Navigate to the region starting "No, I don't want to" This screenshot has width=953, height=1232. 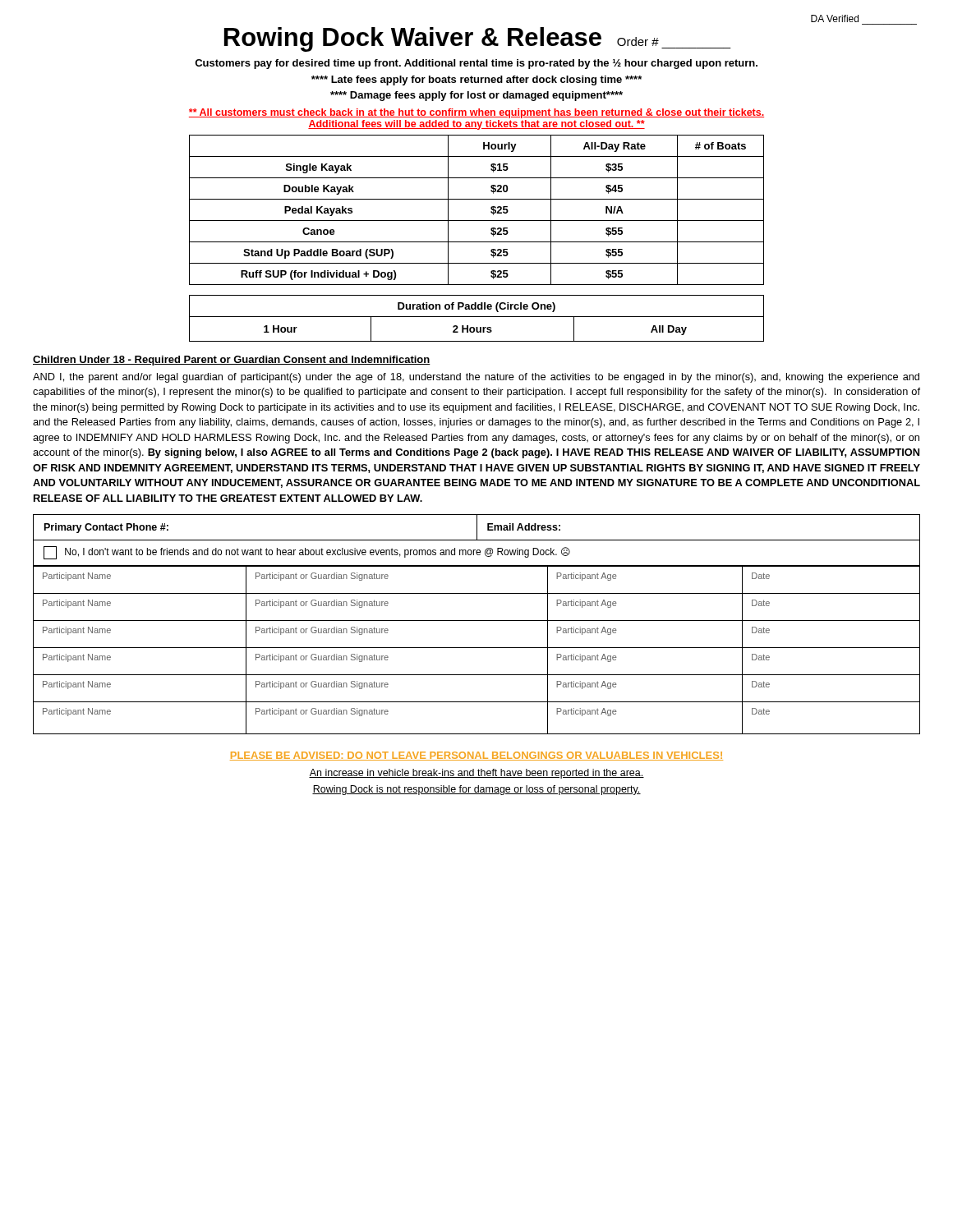click(307, 553)
